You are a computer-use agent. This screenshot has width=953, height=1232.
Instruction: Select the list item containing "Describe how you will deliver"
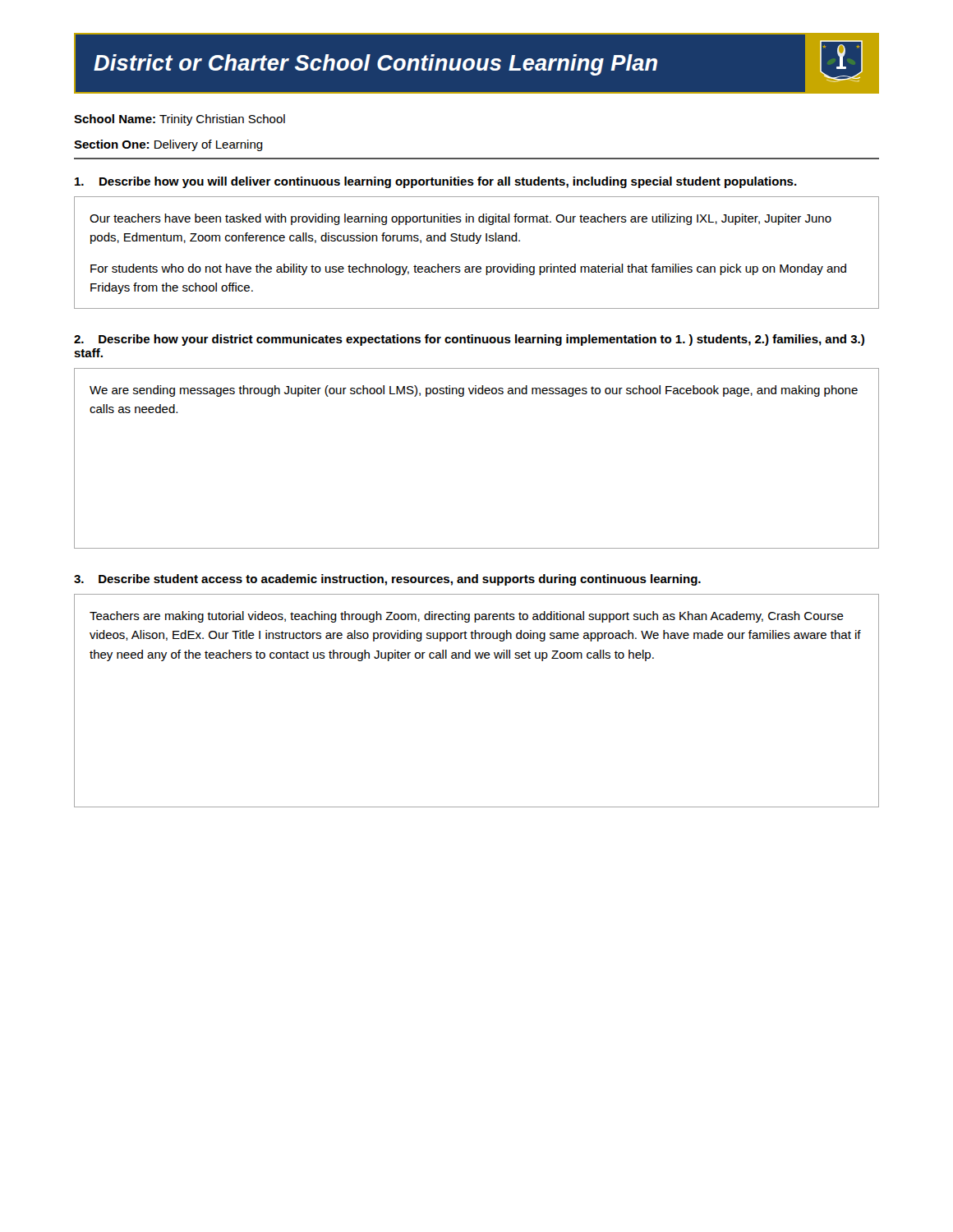pyautogui.click(x=435, y=181)
